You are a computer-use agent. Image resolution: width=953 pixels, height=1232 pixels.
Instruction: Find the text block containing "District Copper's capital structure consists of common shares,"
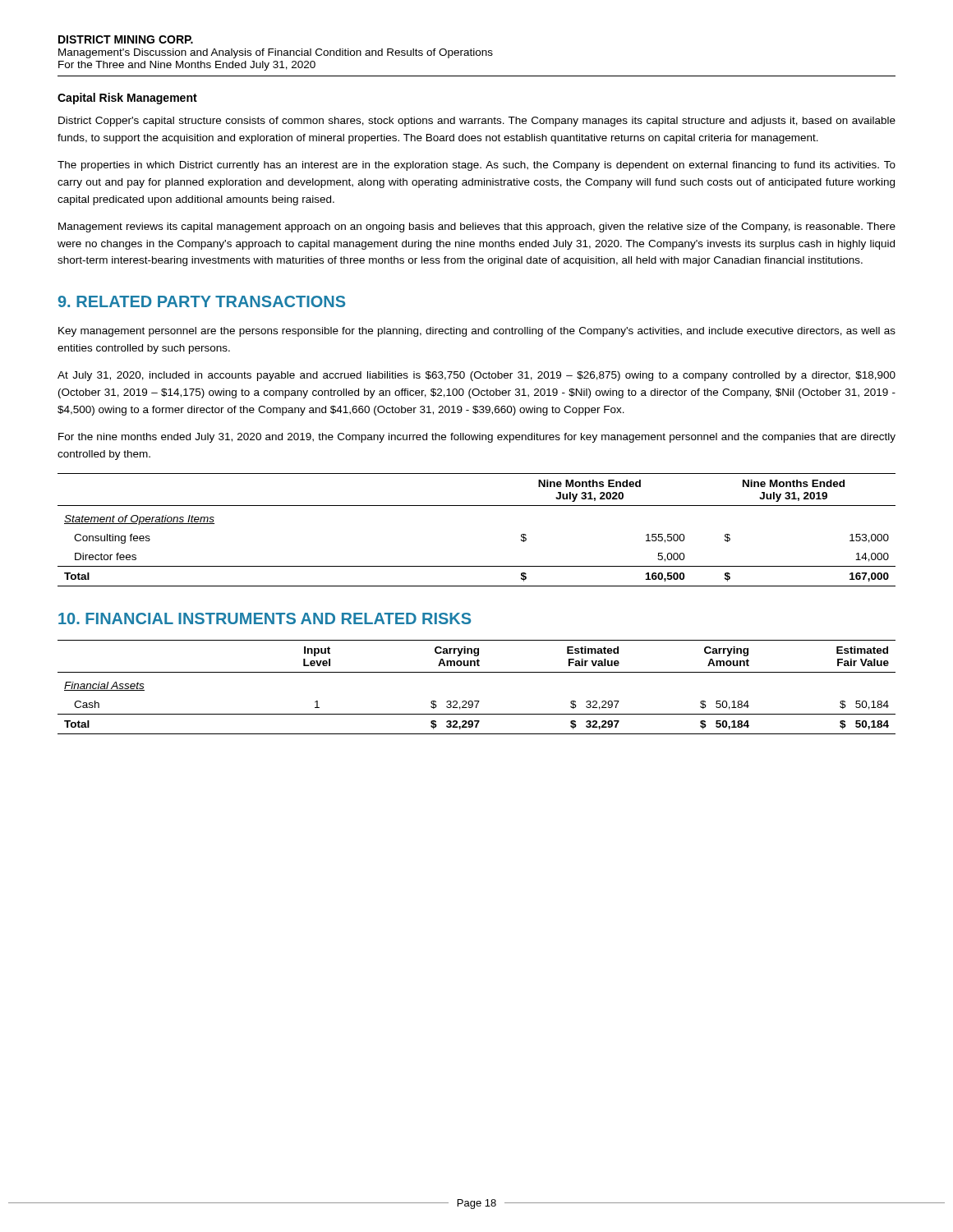point(476,129)
